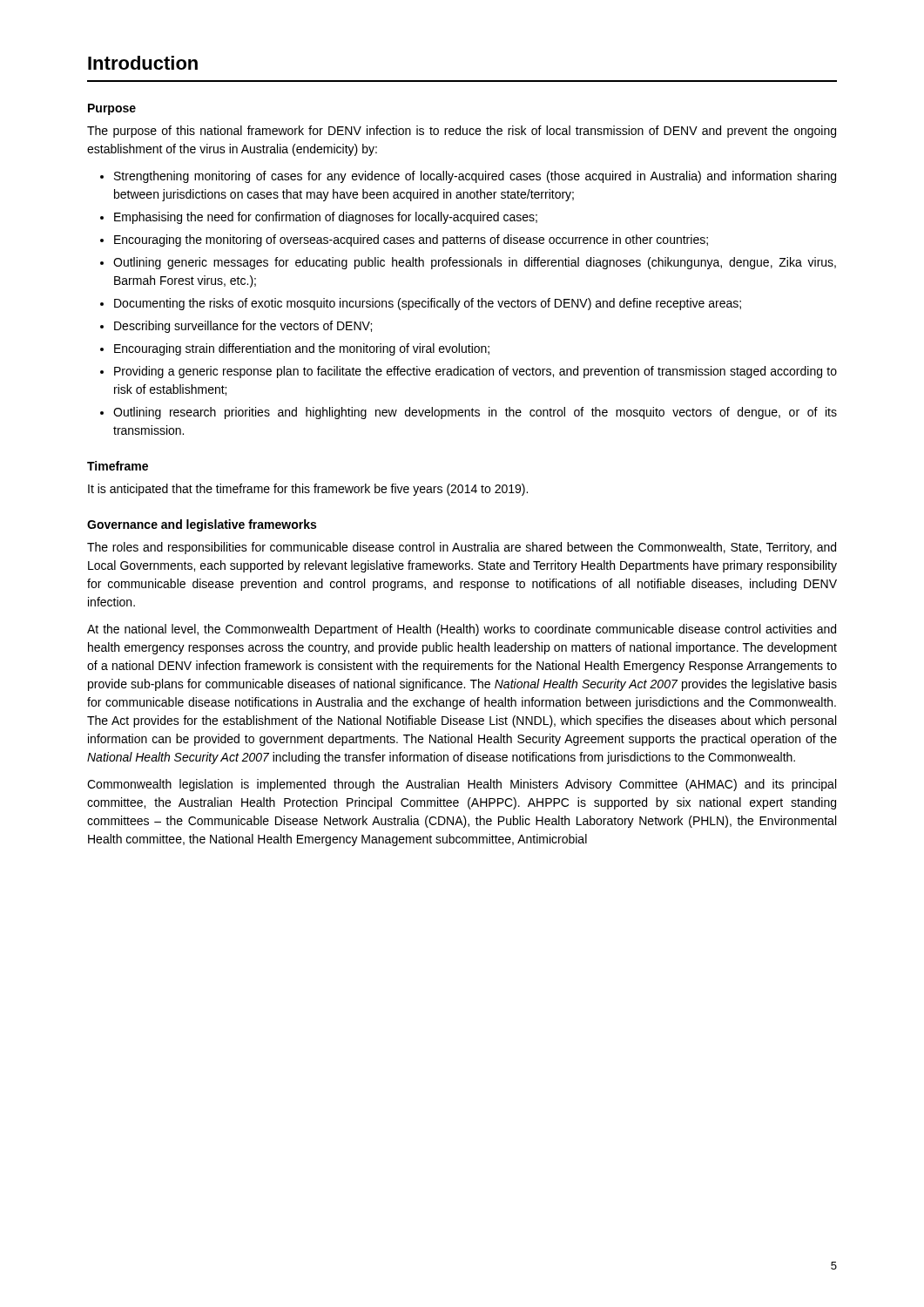Find the title

pos(462,67)
